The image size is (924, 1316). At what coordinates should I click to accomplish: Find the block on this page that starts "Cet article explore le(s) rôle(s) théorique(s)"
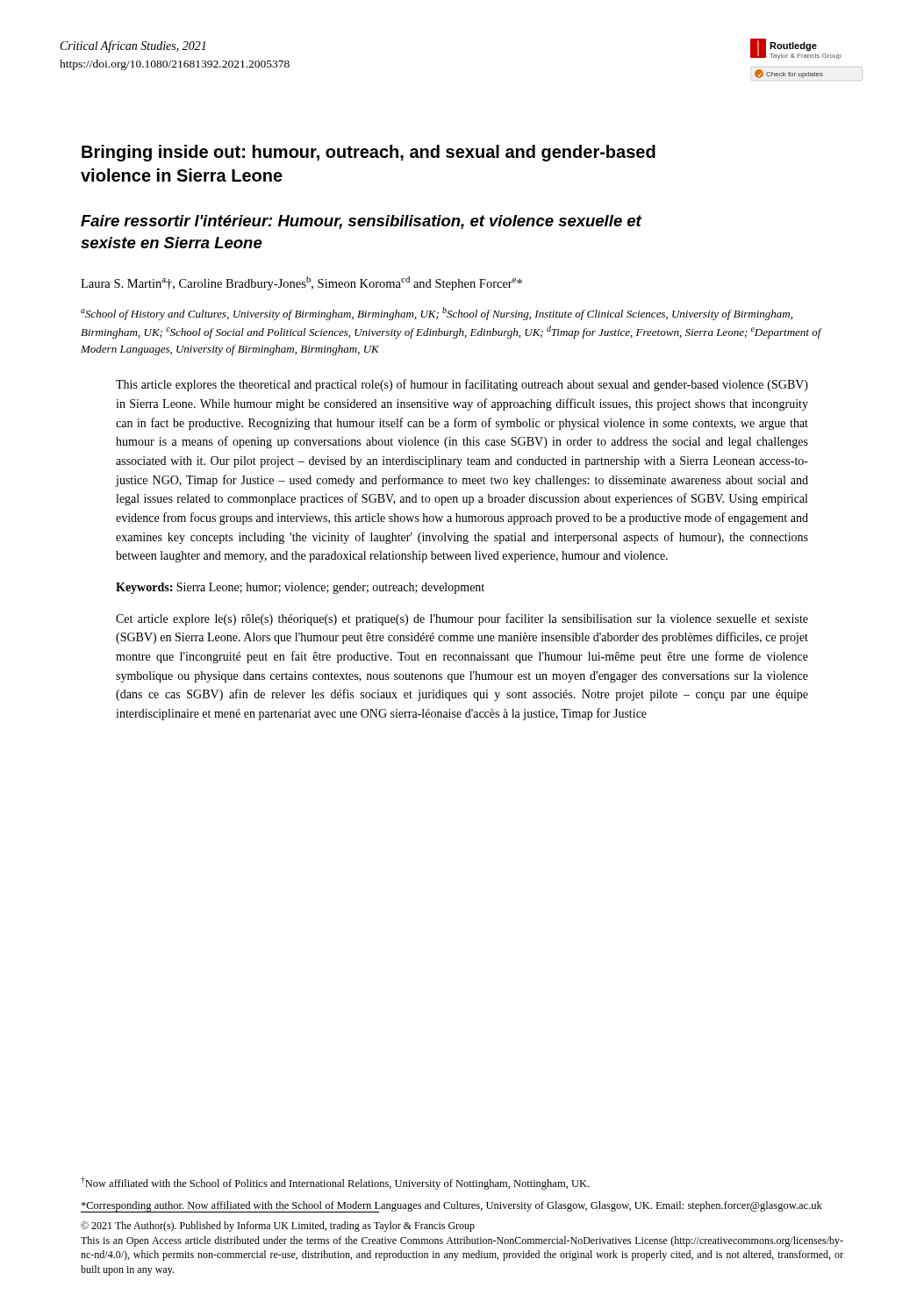(462, 666)
